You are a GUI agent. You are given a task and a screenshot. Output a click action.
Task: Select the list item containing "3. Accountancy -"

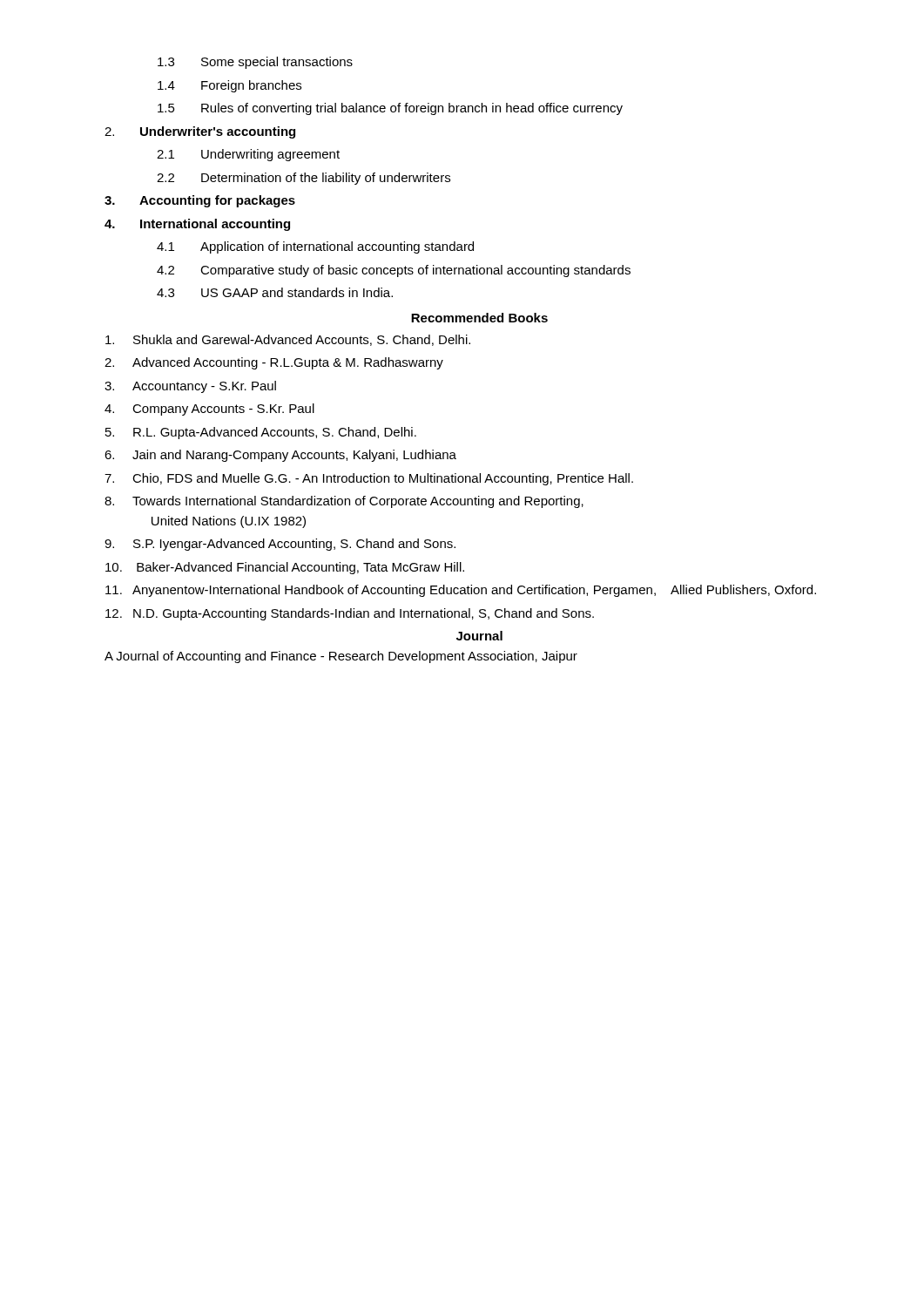190,387
